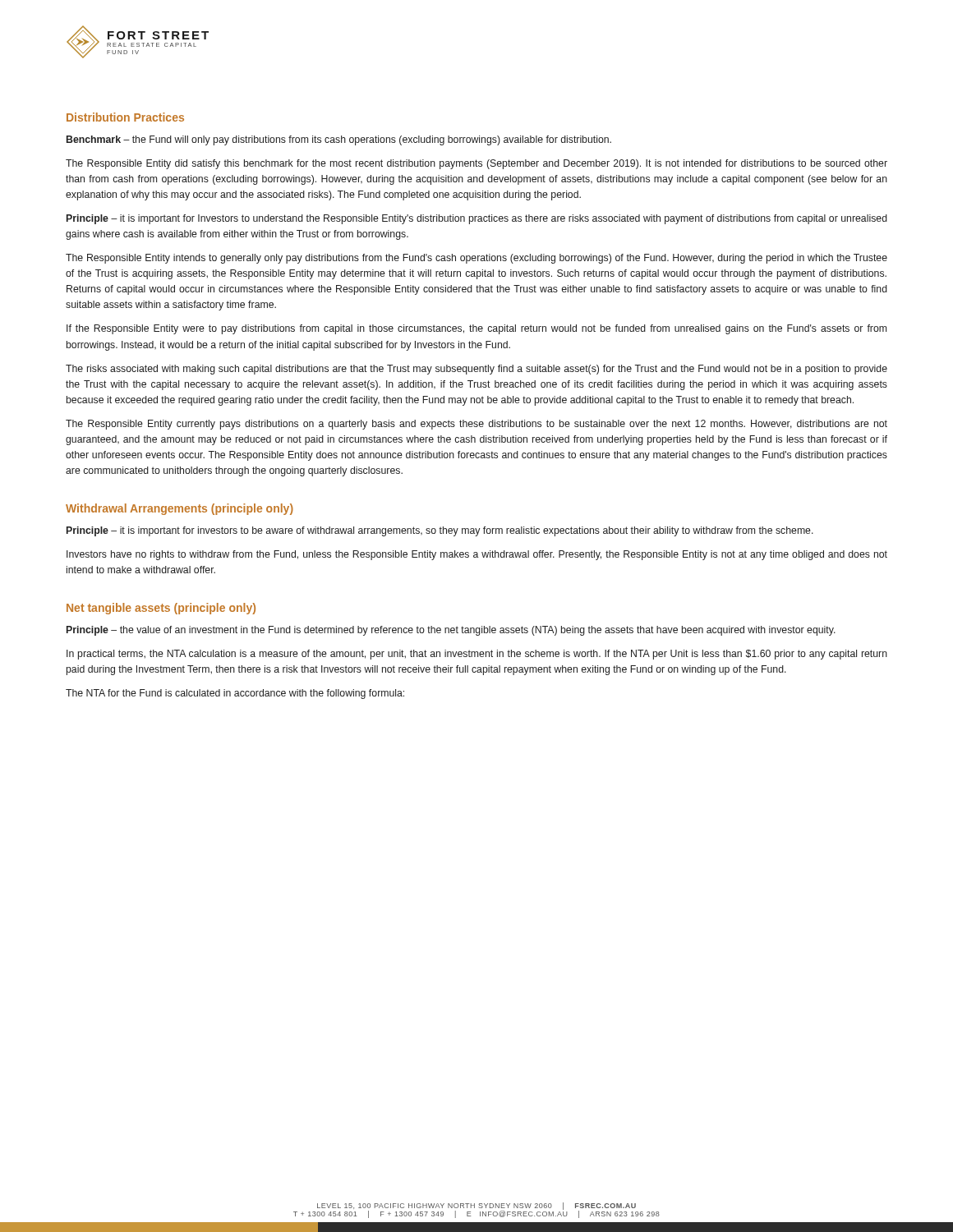The width and height of the screenshot is (953, 1232).
Task: Locate the text block that says "Principle – the value of an"
Action: coord(451,630)
